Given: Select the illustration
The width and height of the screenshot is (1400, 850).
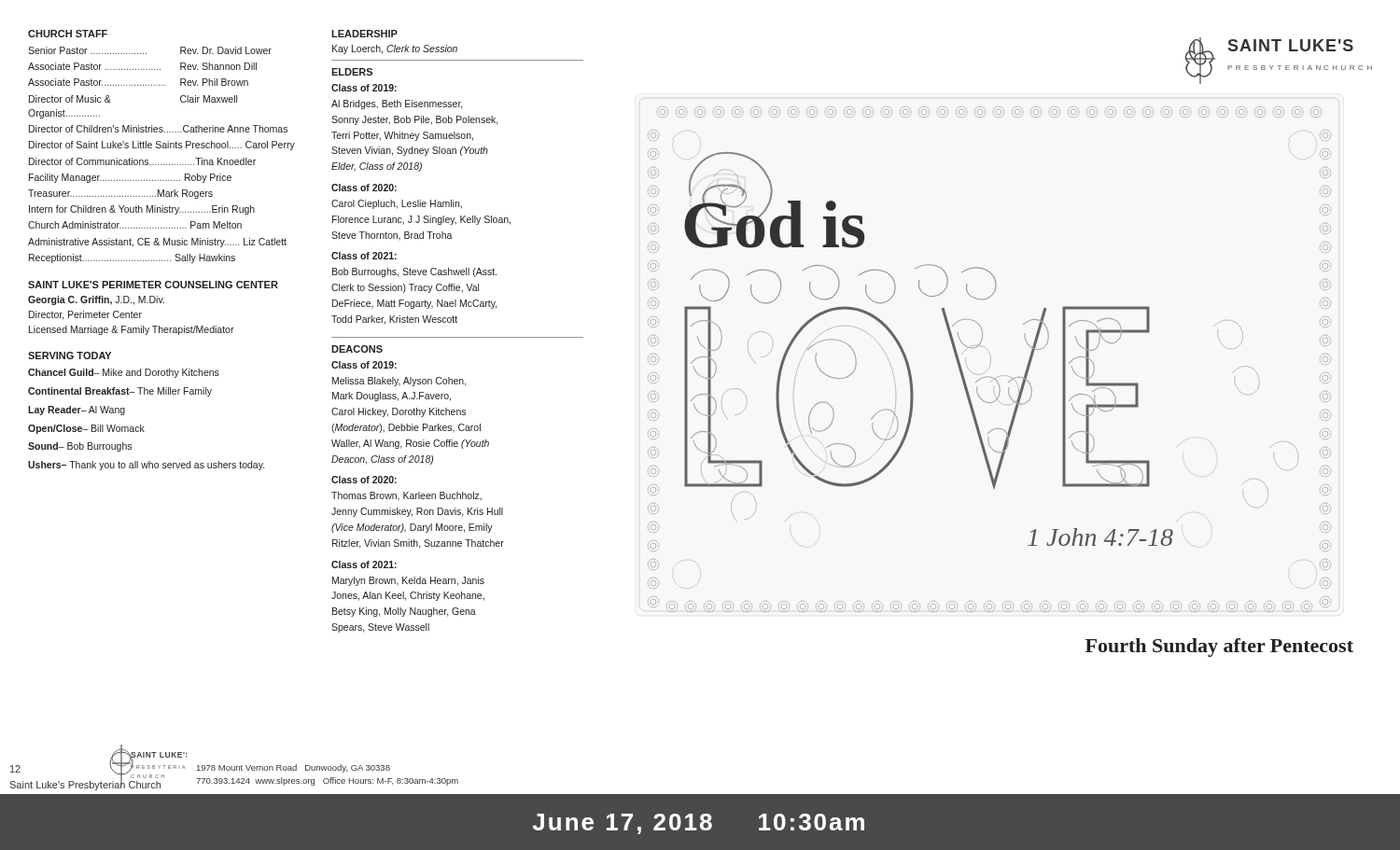Looking at the screenshot, I should tap(989, 364).
